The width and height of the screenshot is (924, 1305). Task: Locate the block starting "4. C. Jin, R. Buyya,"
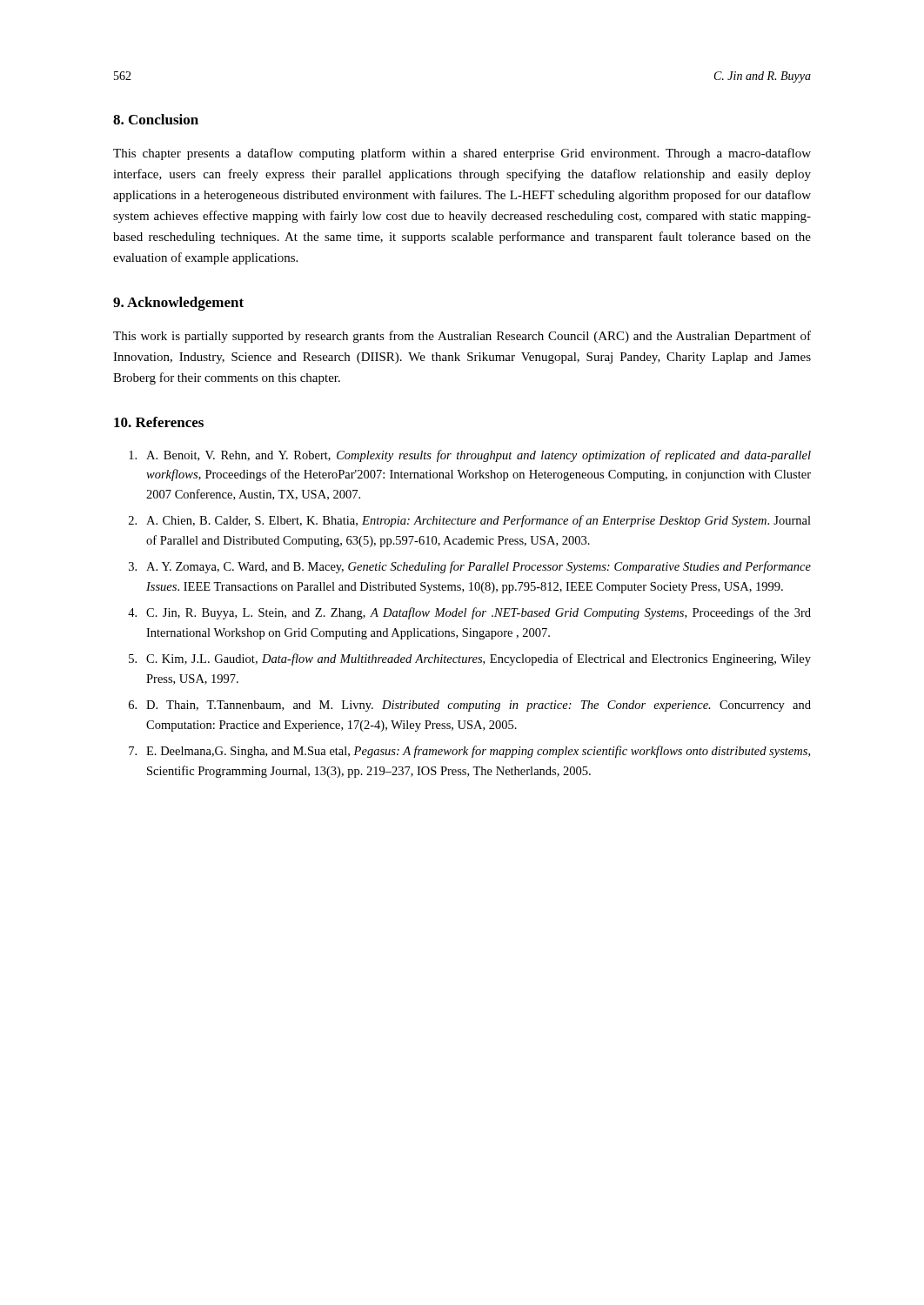(x=462, y=623)
